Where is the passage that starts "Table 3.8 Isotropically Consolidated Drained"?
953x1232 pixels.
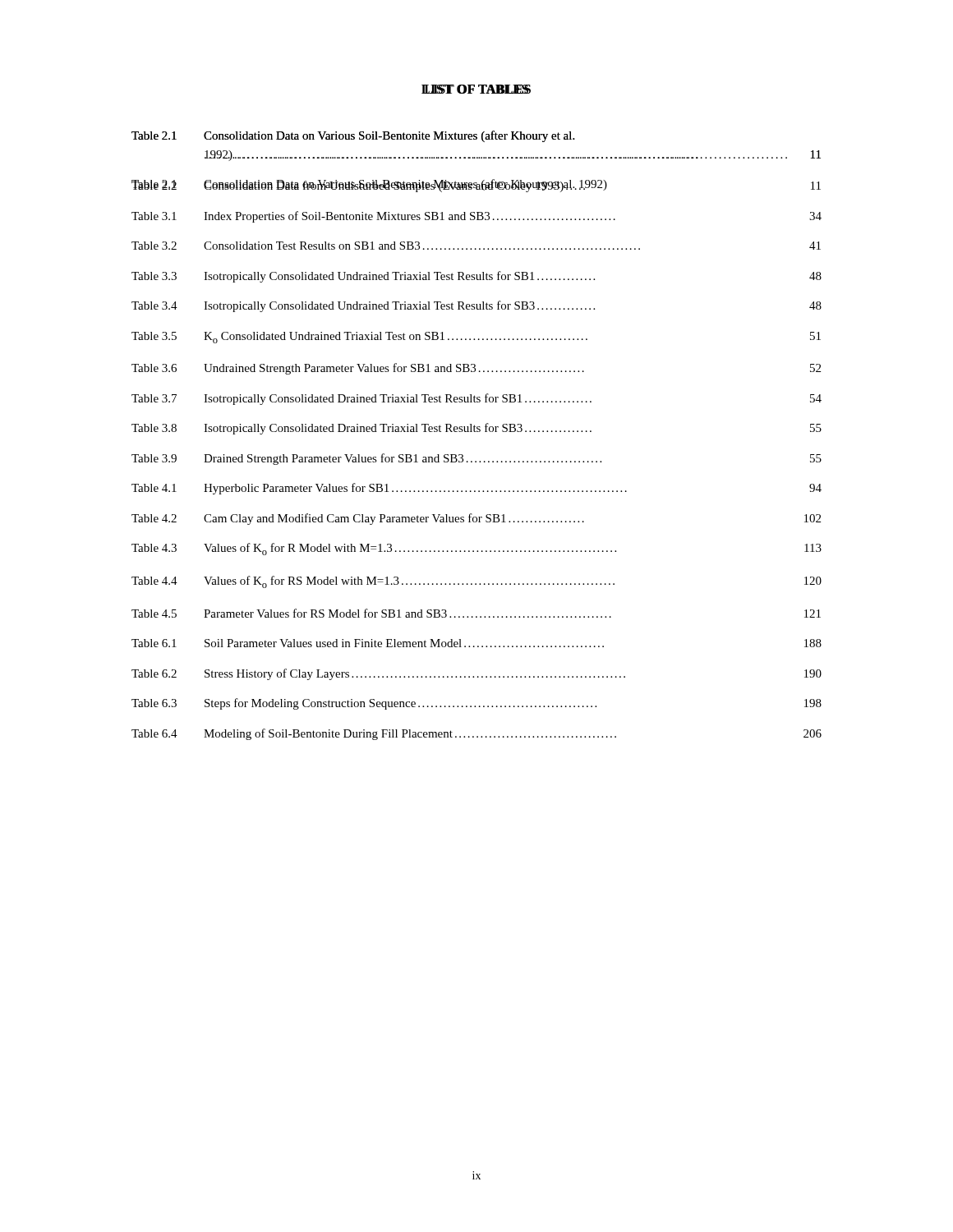coord(476,428)
